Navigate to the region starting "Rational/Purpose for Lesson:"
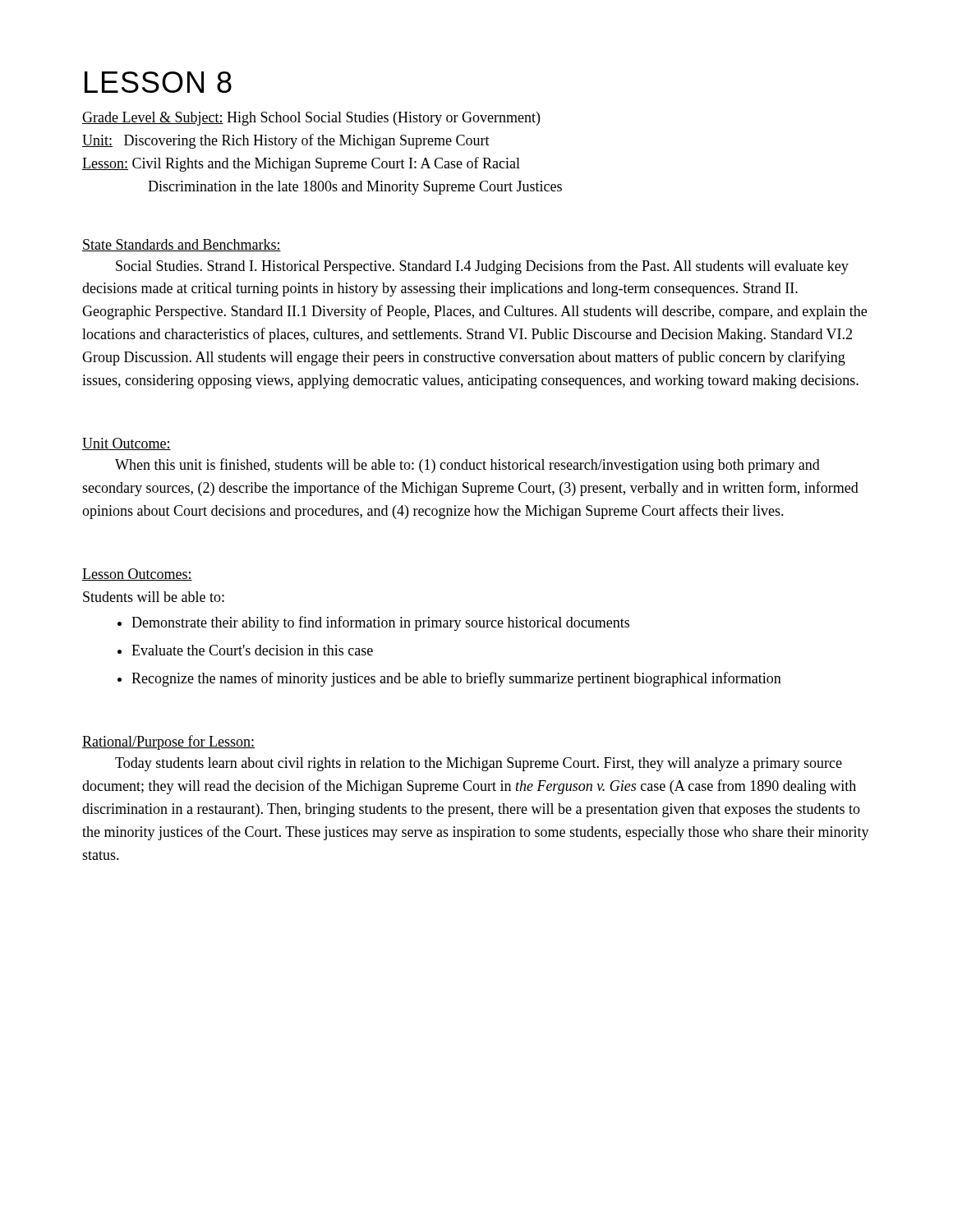The width and height of the screenshot is (953, 1232). 168,742
